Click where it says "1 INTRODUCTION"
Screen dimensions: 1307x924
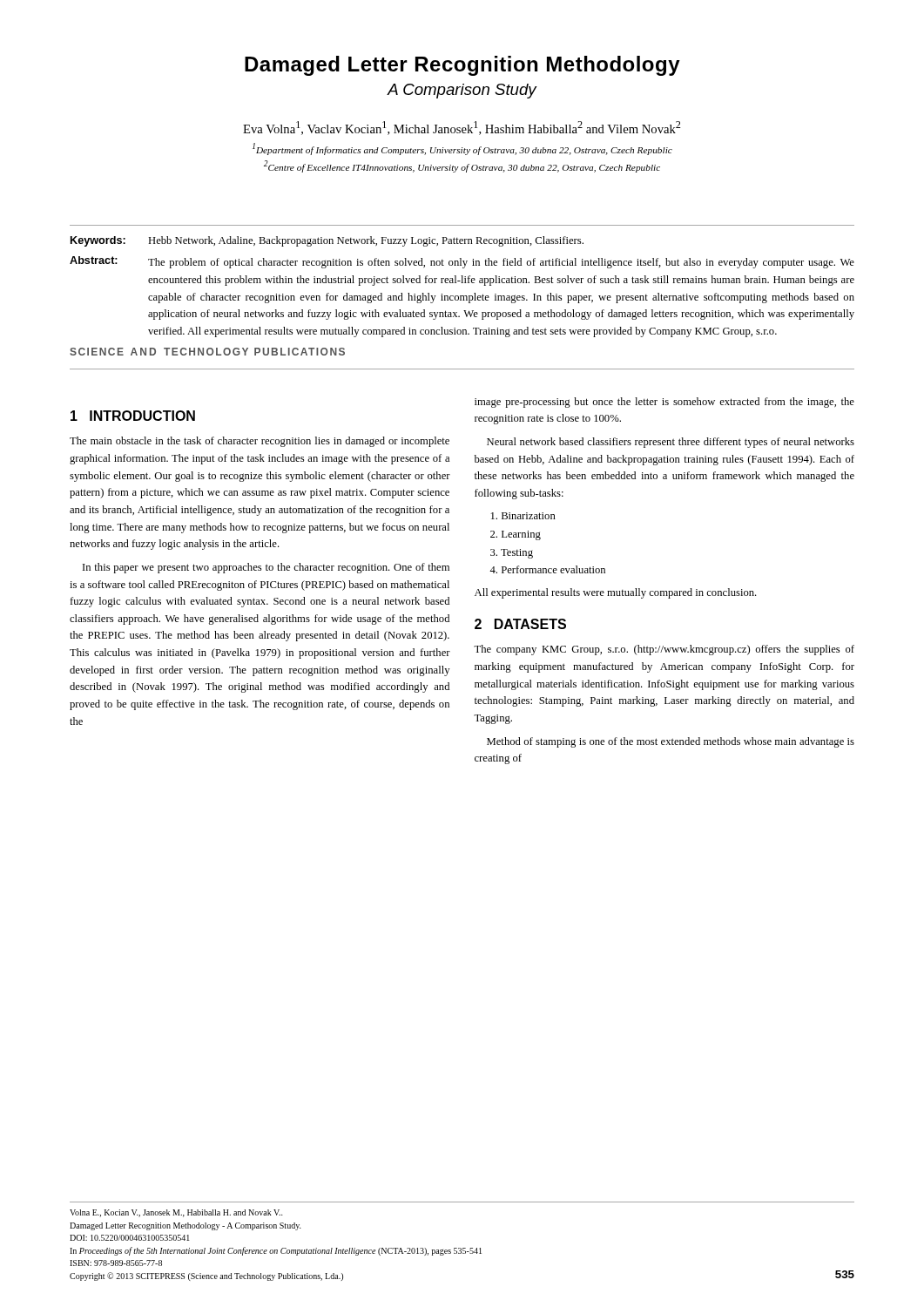click(133, 416)
